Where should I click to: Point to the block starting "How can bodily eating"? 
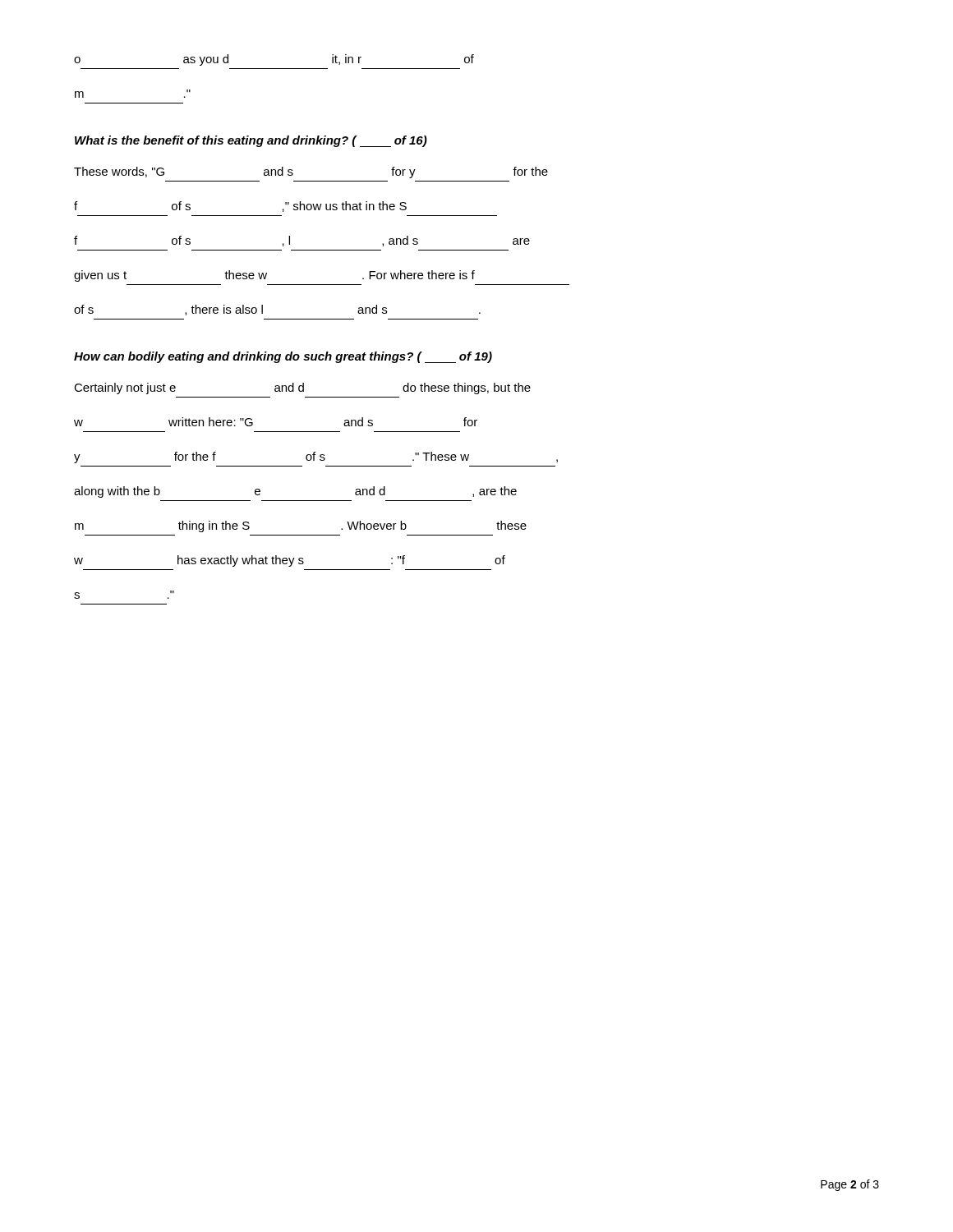pos(283,356)
